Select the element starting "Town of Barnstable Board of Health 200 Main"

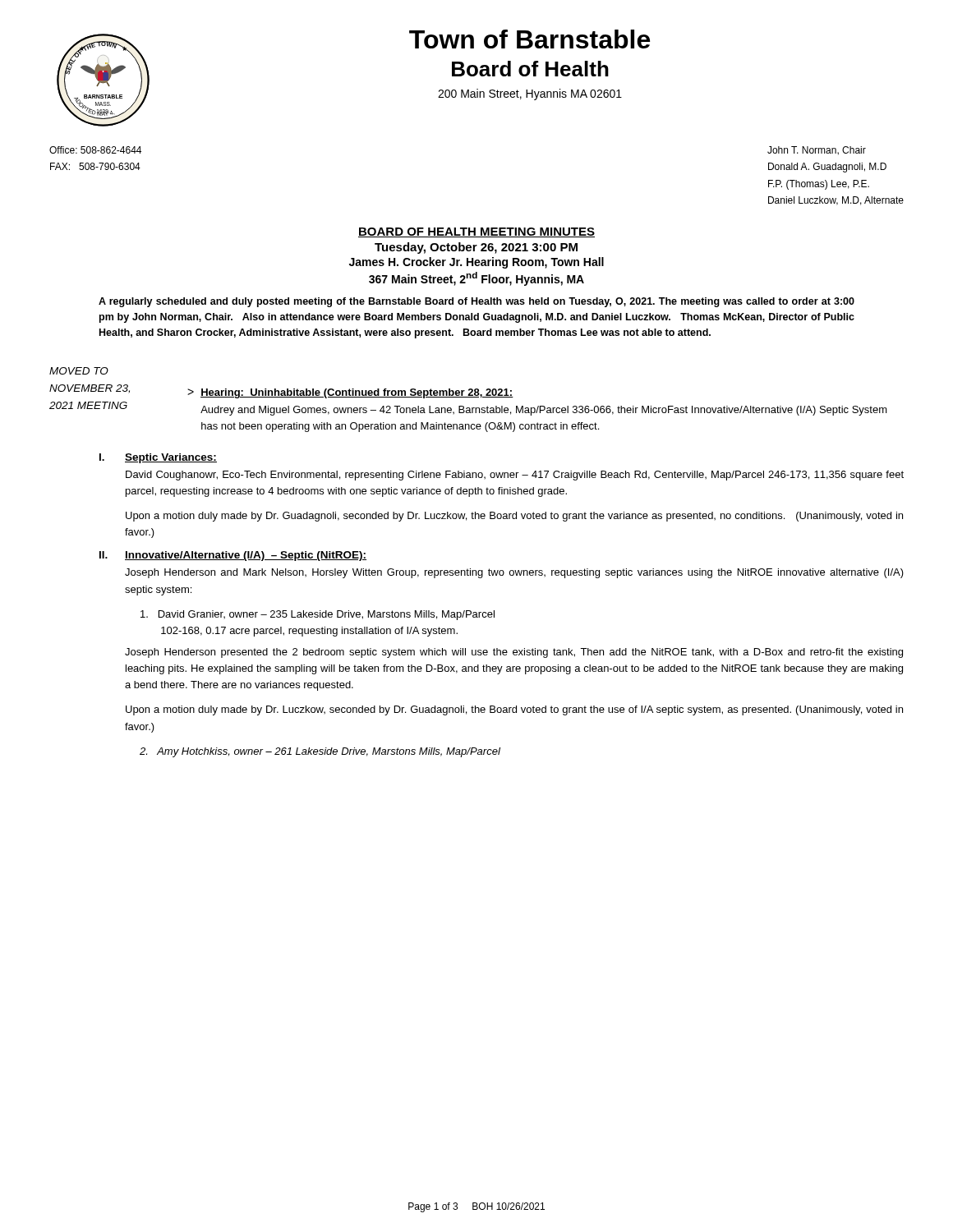click(x=530, y=62)
